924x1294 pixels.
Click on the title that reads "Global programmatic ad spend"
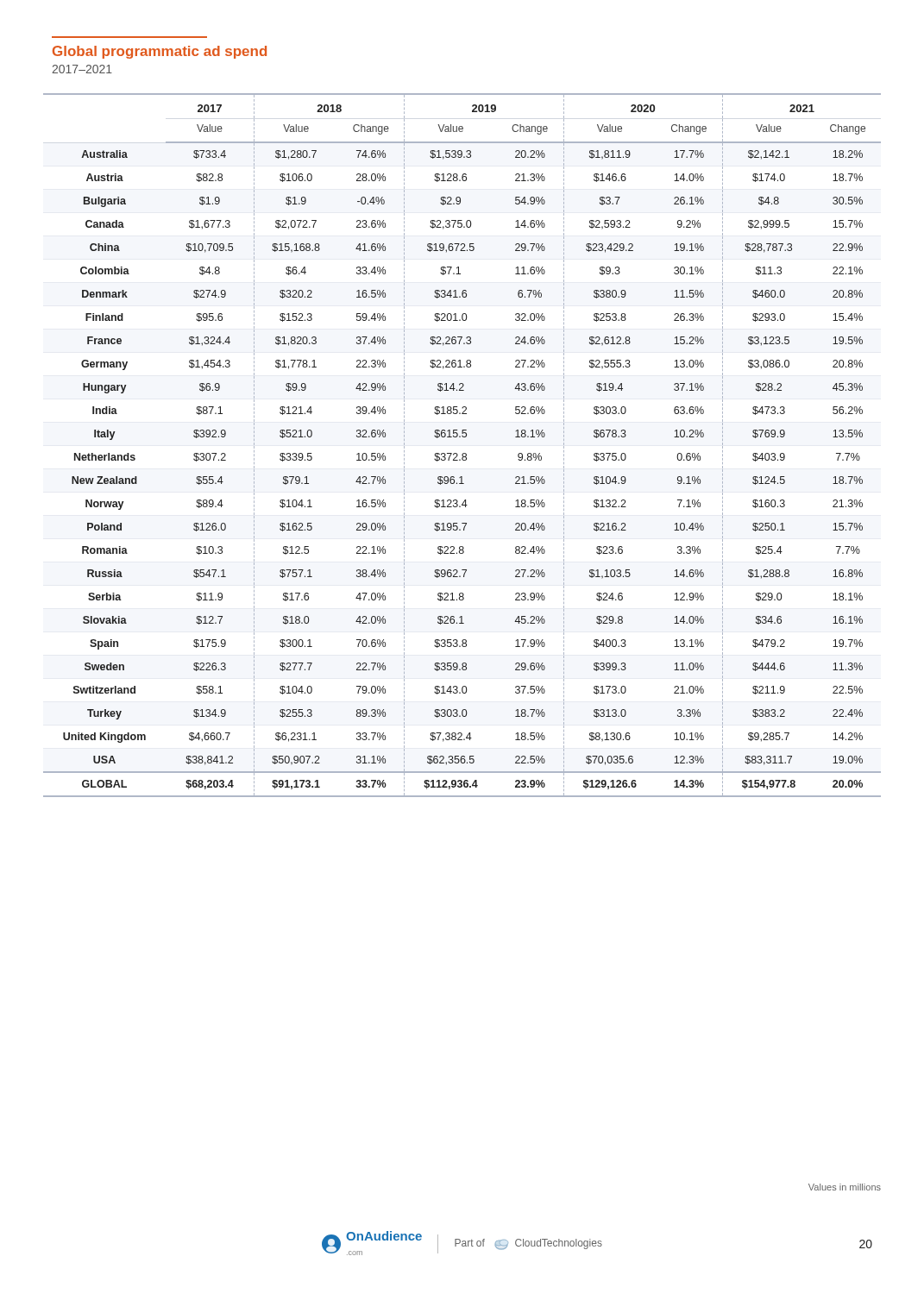pos(160,60)
